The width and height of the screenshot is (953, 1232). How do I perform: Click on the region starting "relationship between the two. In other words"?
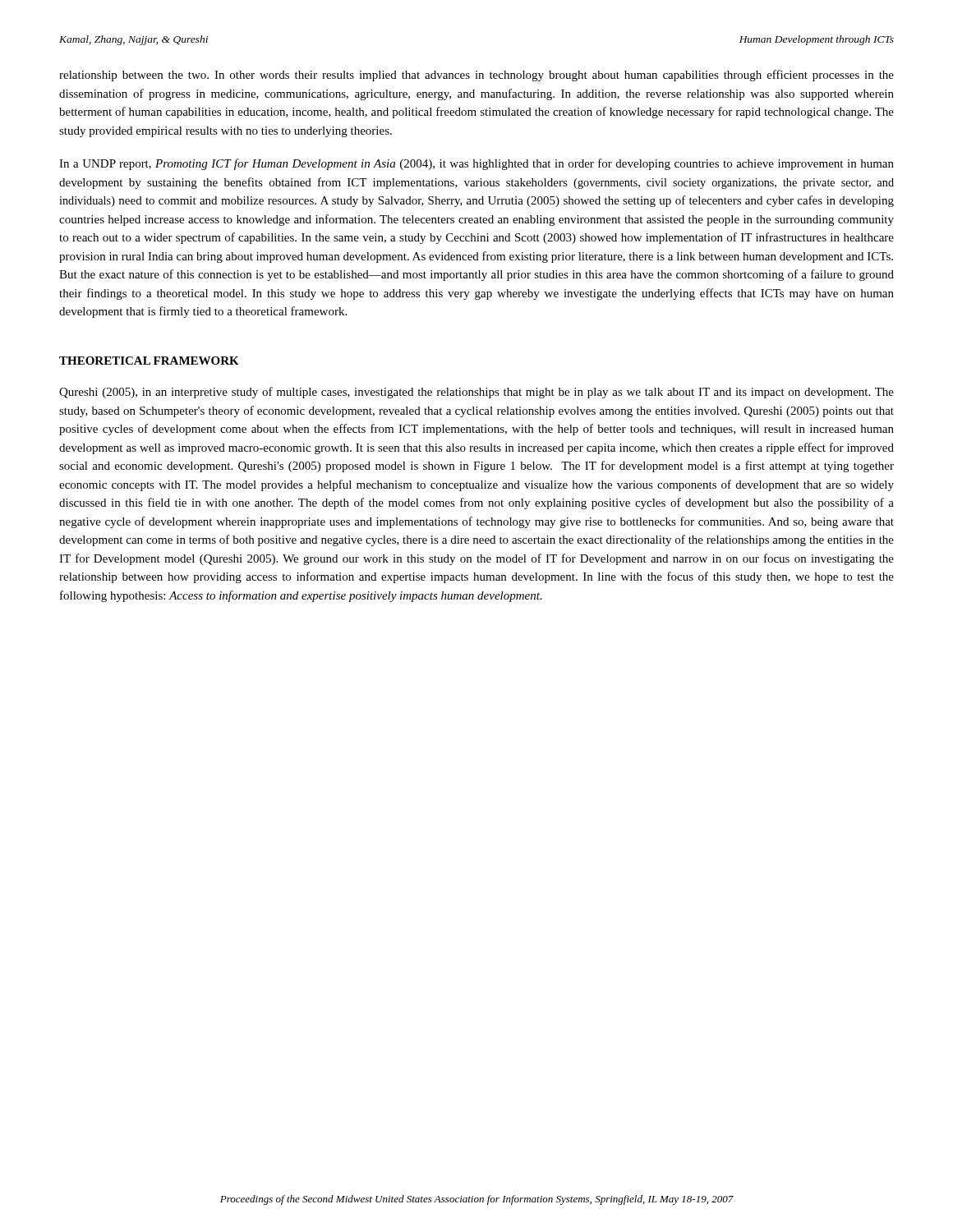[476, 102]
